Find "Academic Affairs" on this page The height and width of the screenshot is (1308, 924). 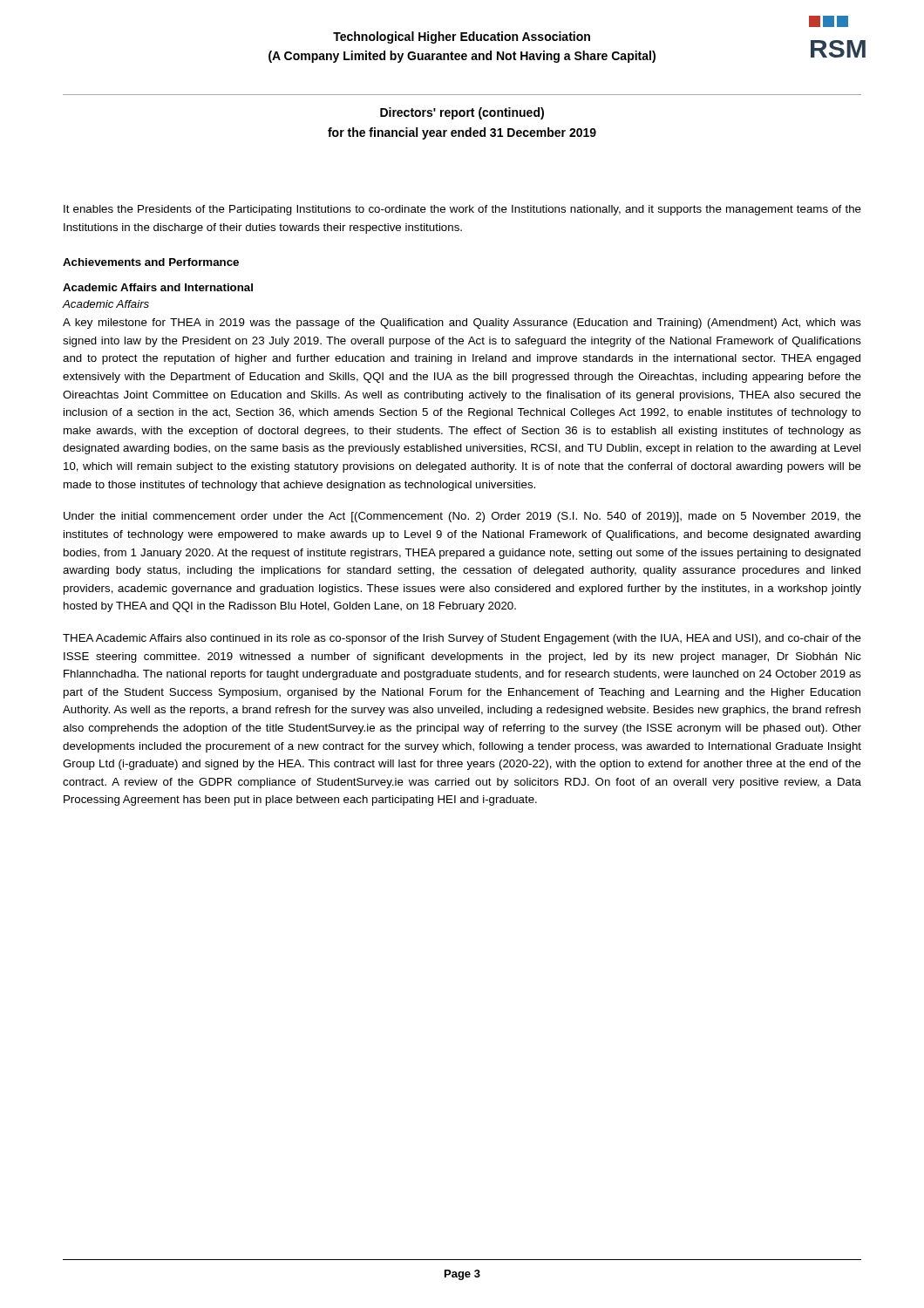click(106, 304)
